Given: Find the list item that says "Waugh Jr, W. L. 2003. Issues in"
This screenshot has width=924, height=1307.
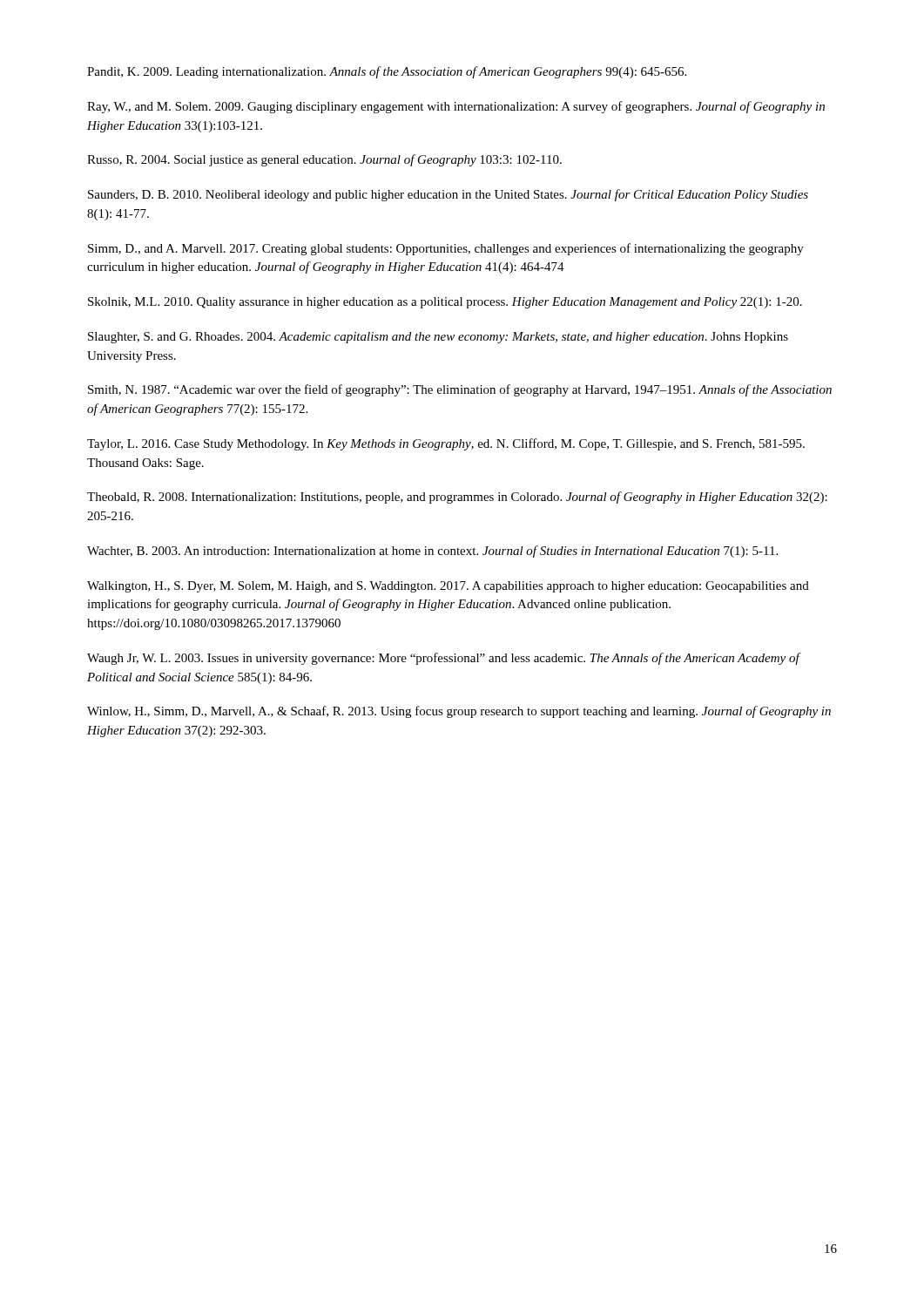Looking at the screenshot, I should coord(462,668).
